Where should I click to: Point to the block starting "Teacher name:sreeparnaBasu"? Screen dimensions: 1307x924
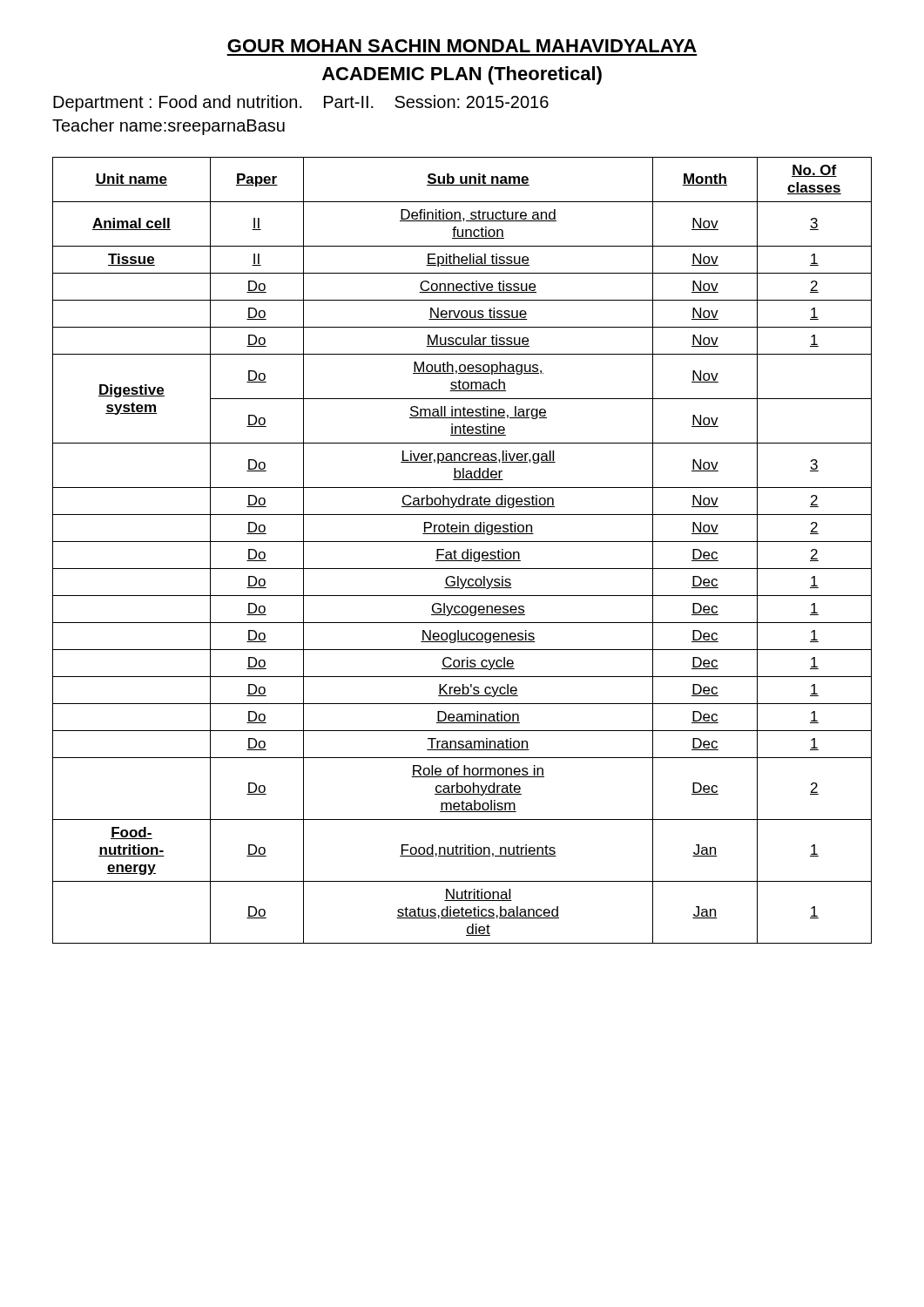click(169, 125)
